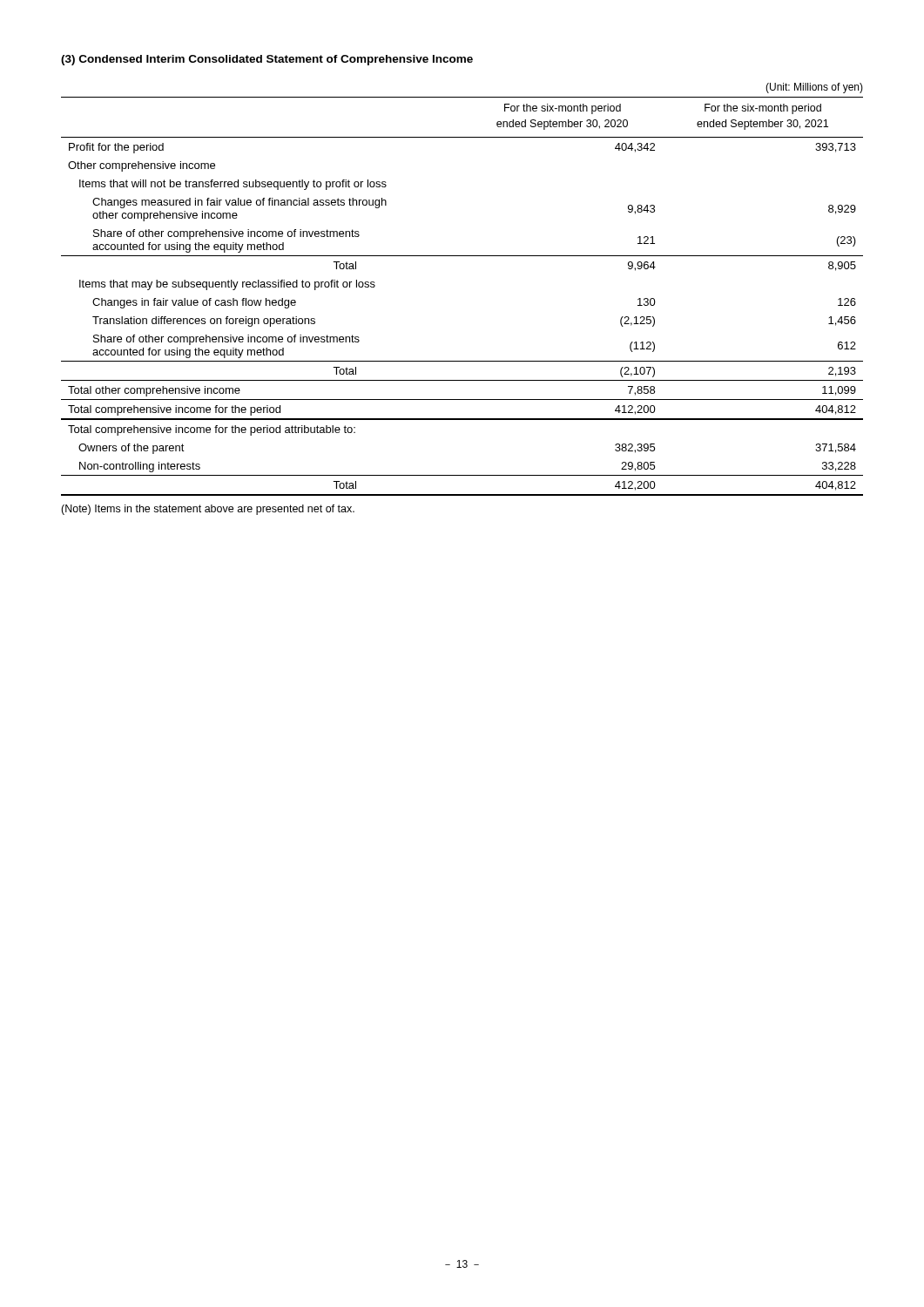Screen dimensions: 1307x924
Task: Select the section header with the text "(3) Condensed Interim Consolidated Statement"
Action: pyautogui.click(x=267, y=59)
